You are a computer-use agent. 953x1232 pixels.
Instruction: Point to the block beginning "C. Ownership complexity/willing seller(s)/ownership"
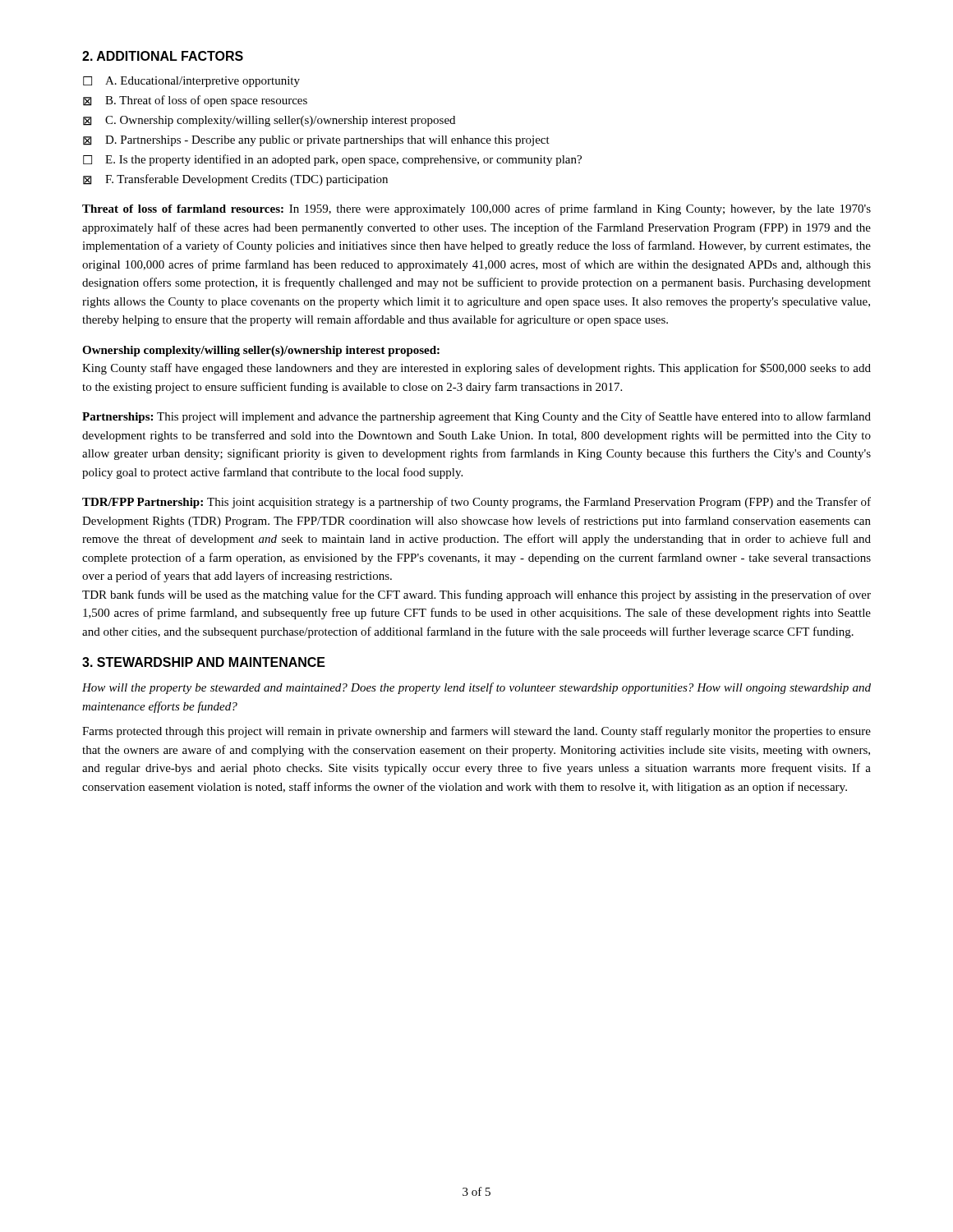pos(269,120)
